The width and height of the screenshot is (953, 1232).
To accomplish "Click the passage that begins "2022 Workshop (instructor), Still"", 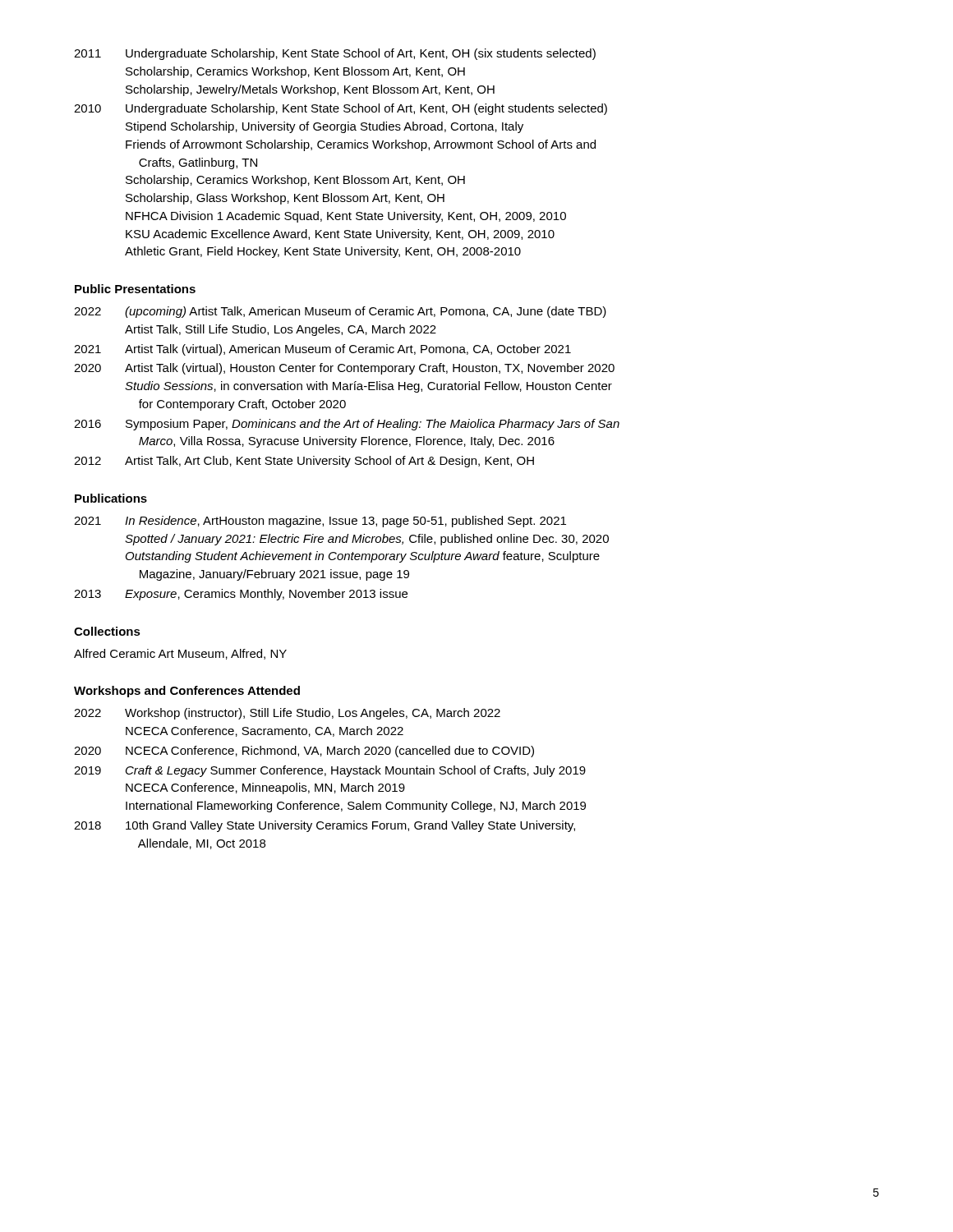I will click(x=476, y=722).
